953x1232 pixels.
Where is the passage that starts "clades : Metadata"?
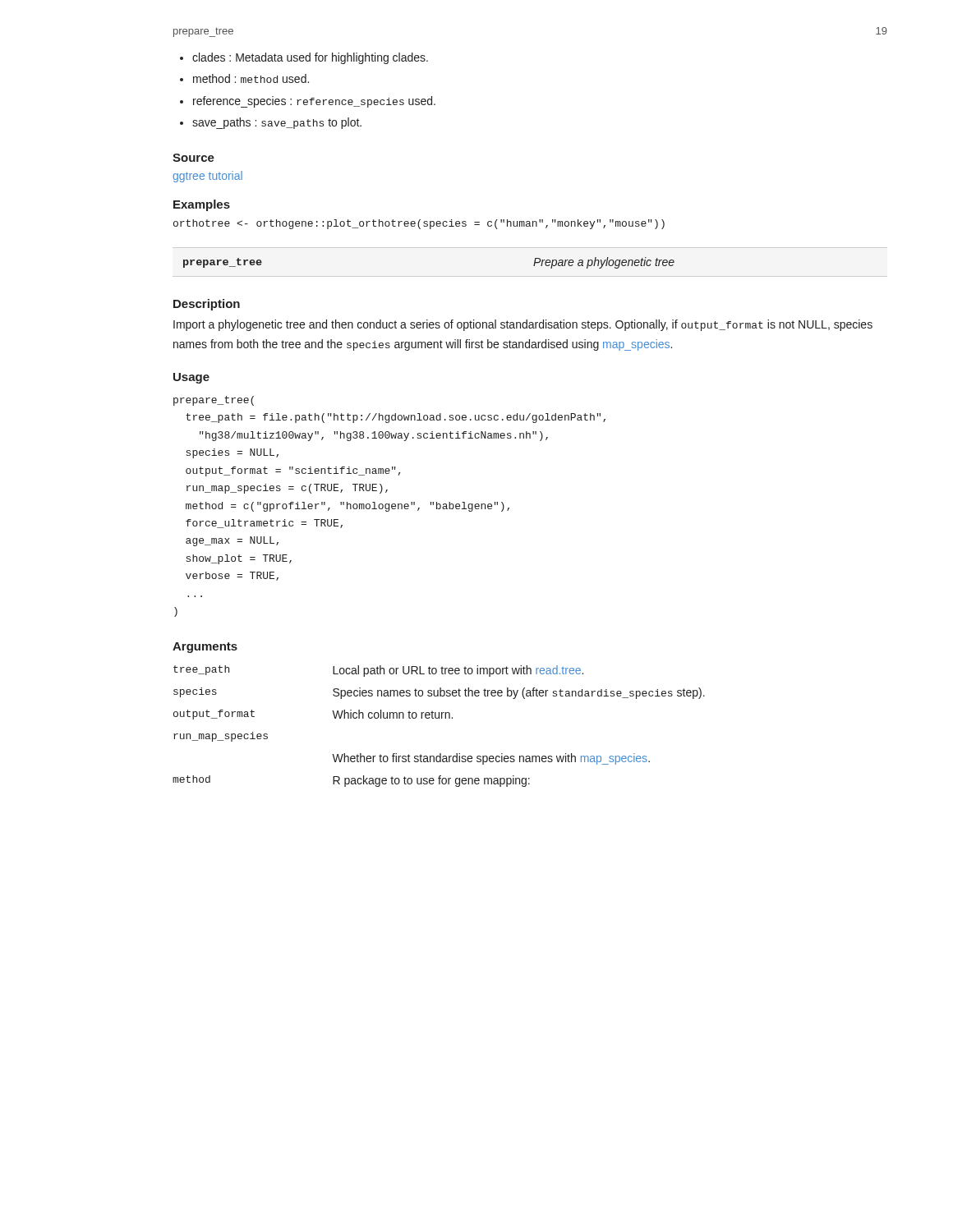pos(310,58)
